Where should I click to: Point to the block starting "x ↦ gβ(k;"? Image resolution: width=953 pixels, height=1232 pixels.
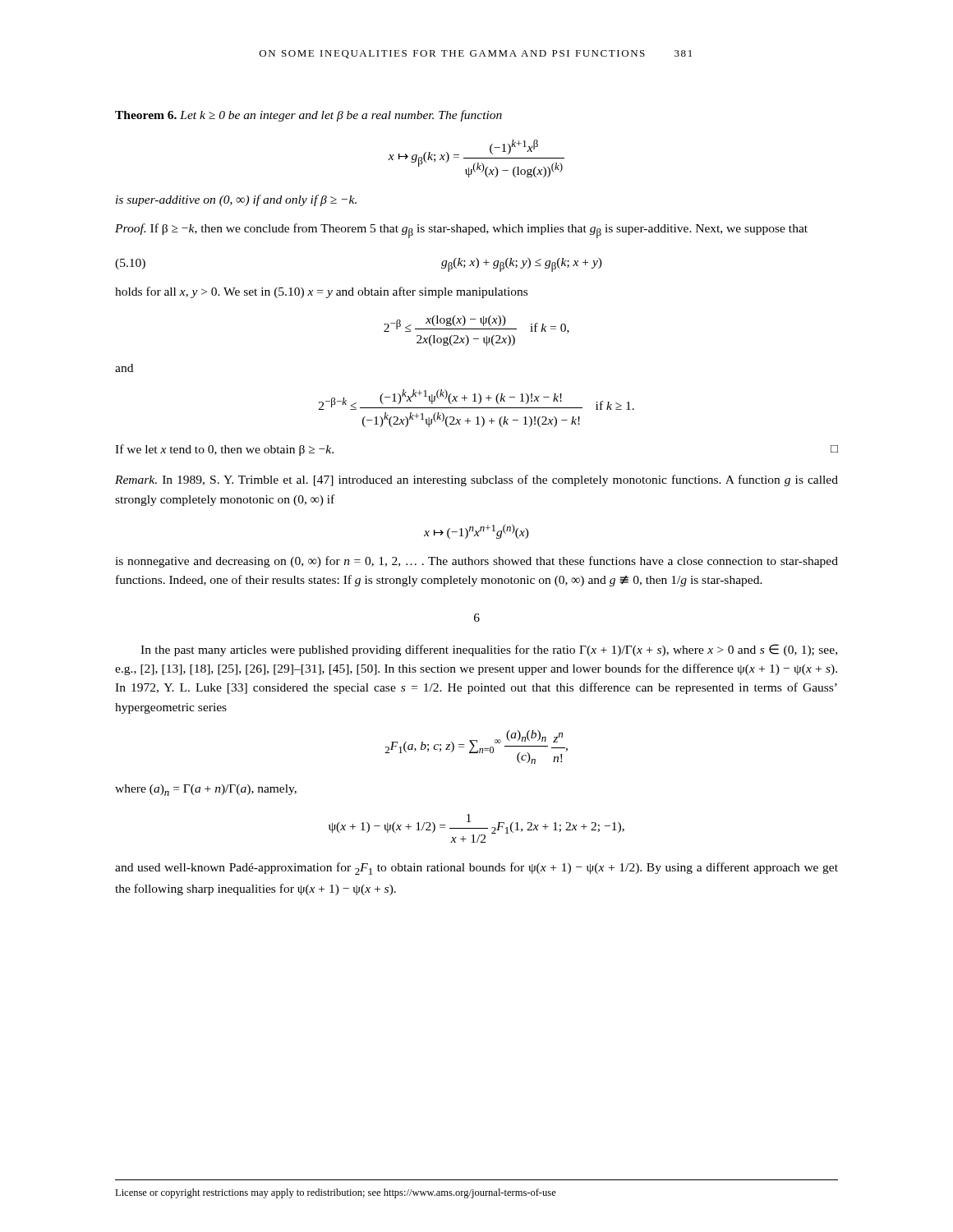click(476, 158)
